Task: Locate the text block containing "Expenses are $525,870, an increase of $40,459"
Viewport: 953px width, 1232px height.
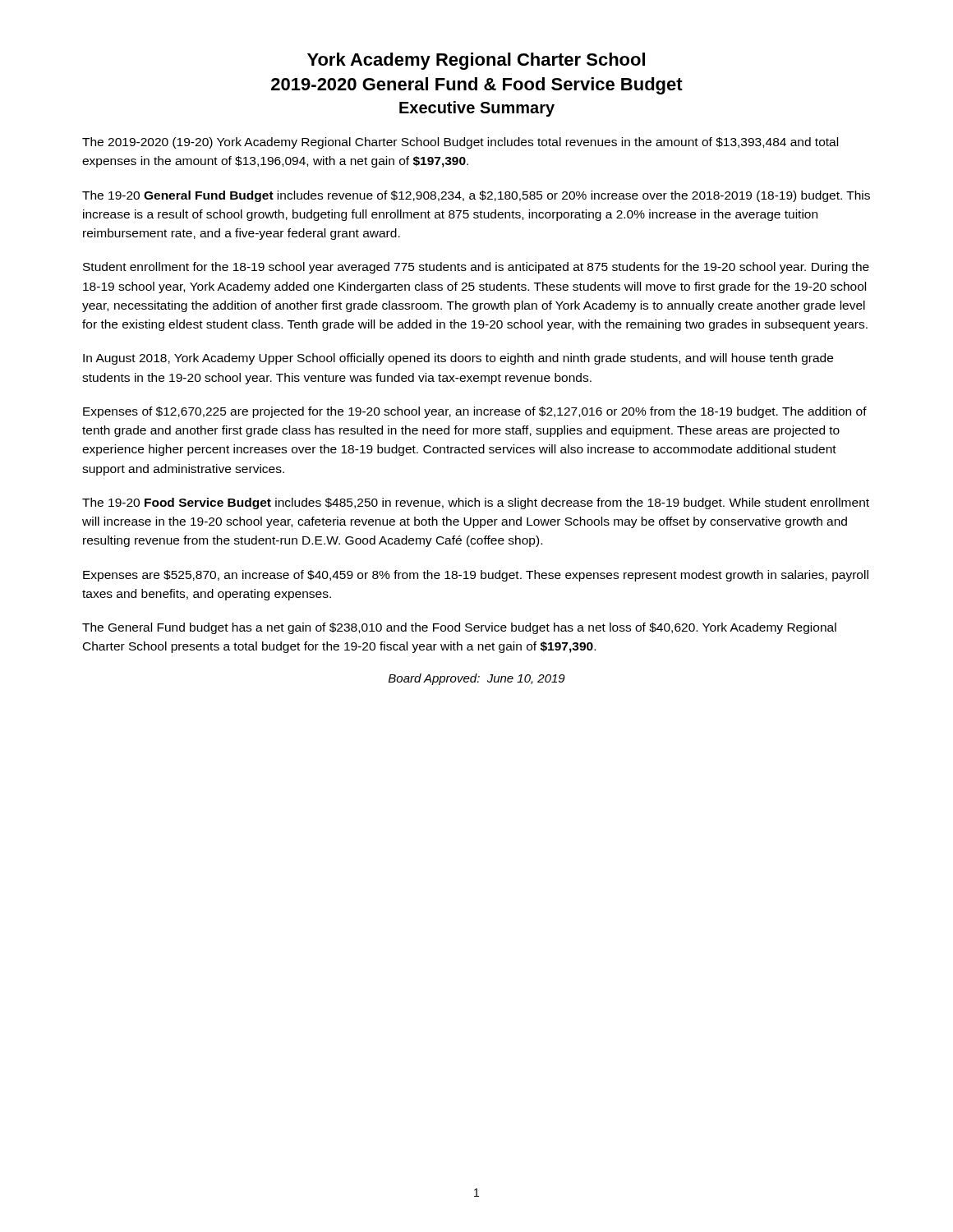Action: click(476, 584)
